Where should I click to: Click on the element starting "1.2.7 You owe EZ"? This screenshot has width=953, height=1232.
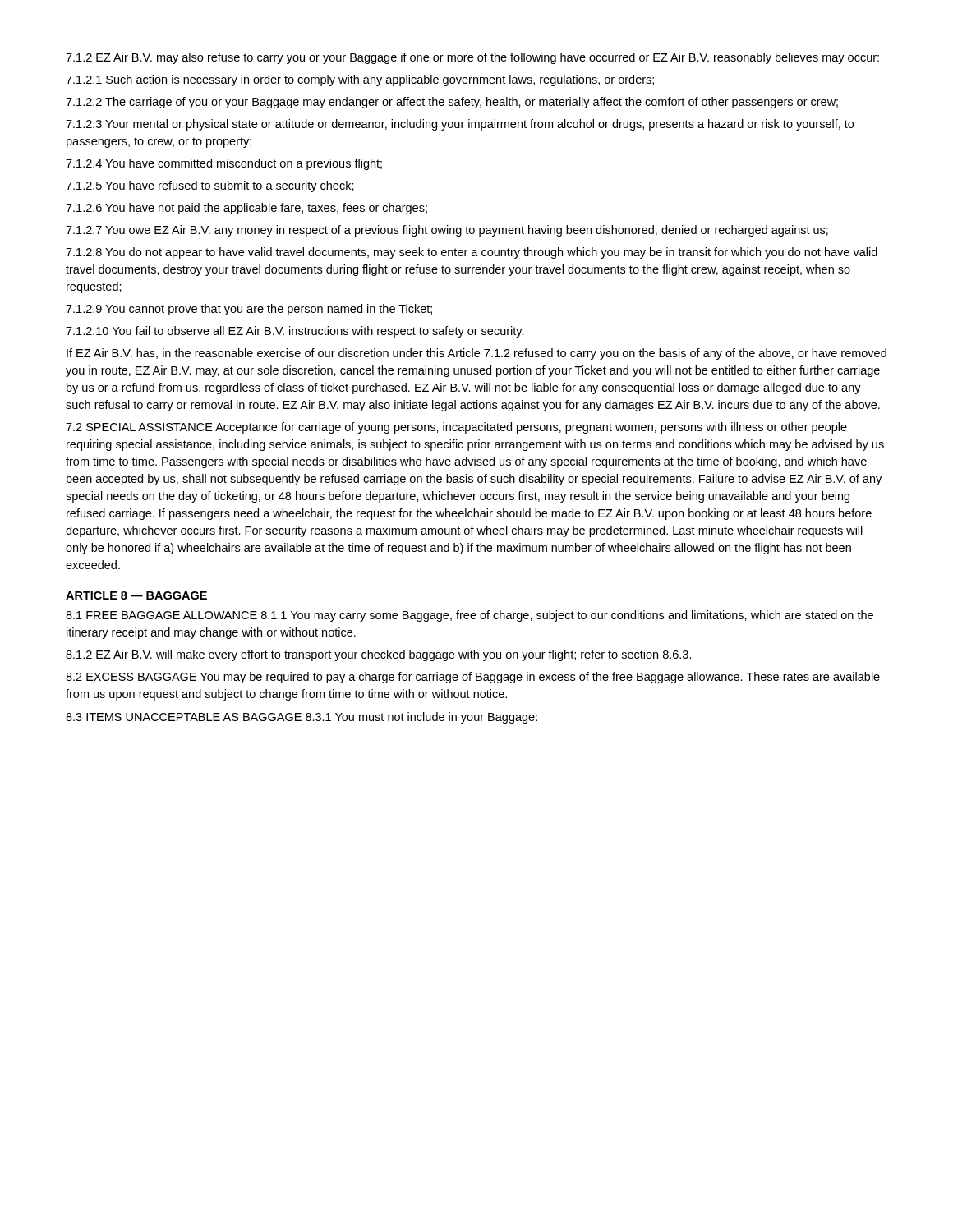coord(447,230)
